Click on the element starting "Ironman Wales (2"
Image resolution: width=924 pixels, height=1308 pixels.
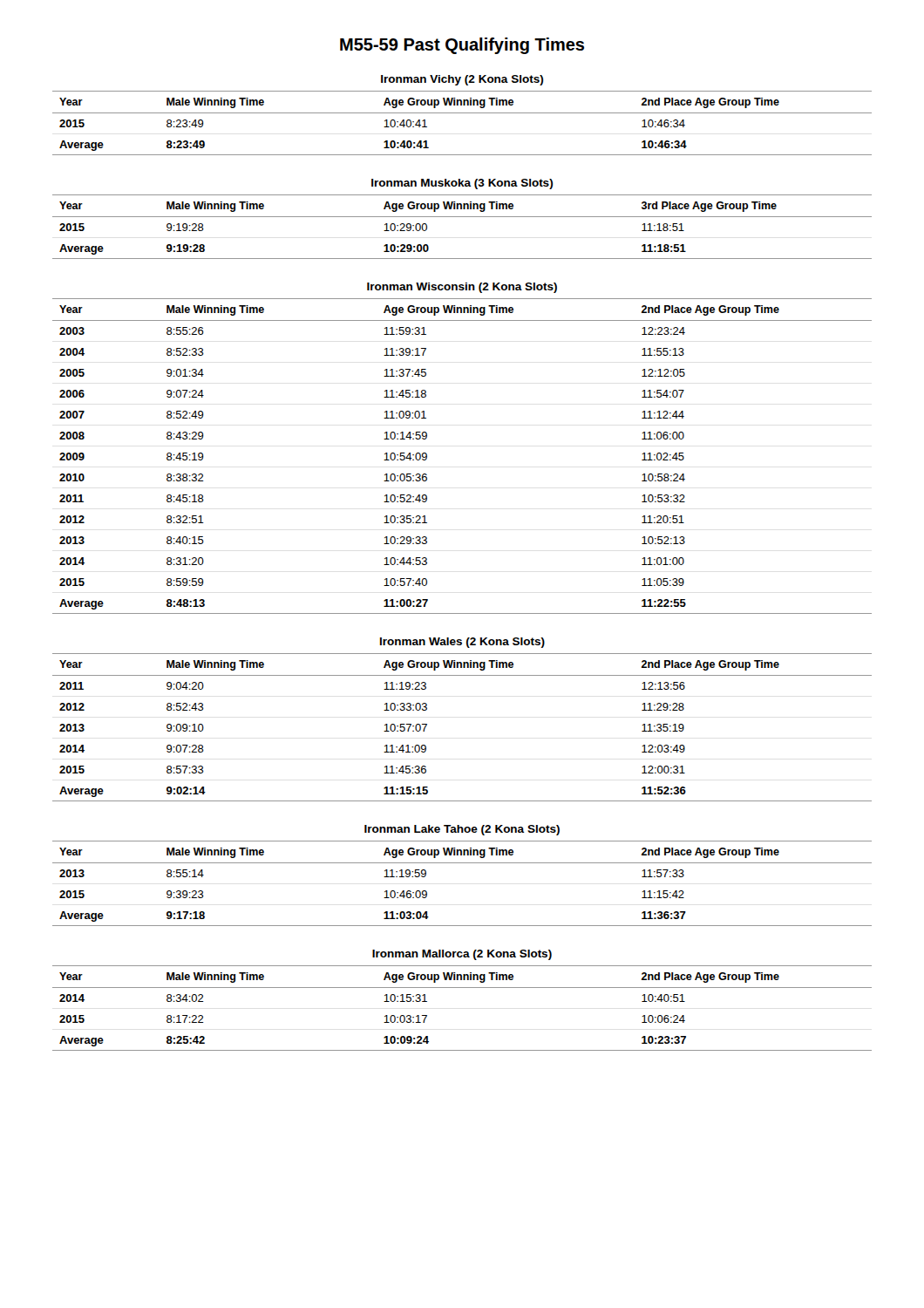(x=462, y=641)
